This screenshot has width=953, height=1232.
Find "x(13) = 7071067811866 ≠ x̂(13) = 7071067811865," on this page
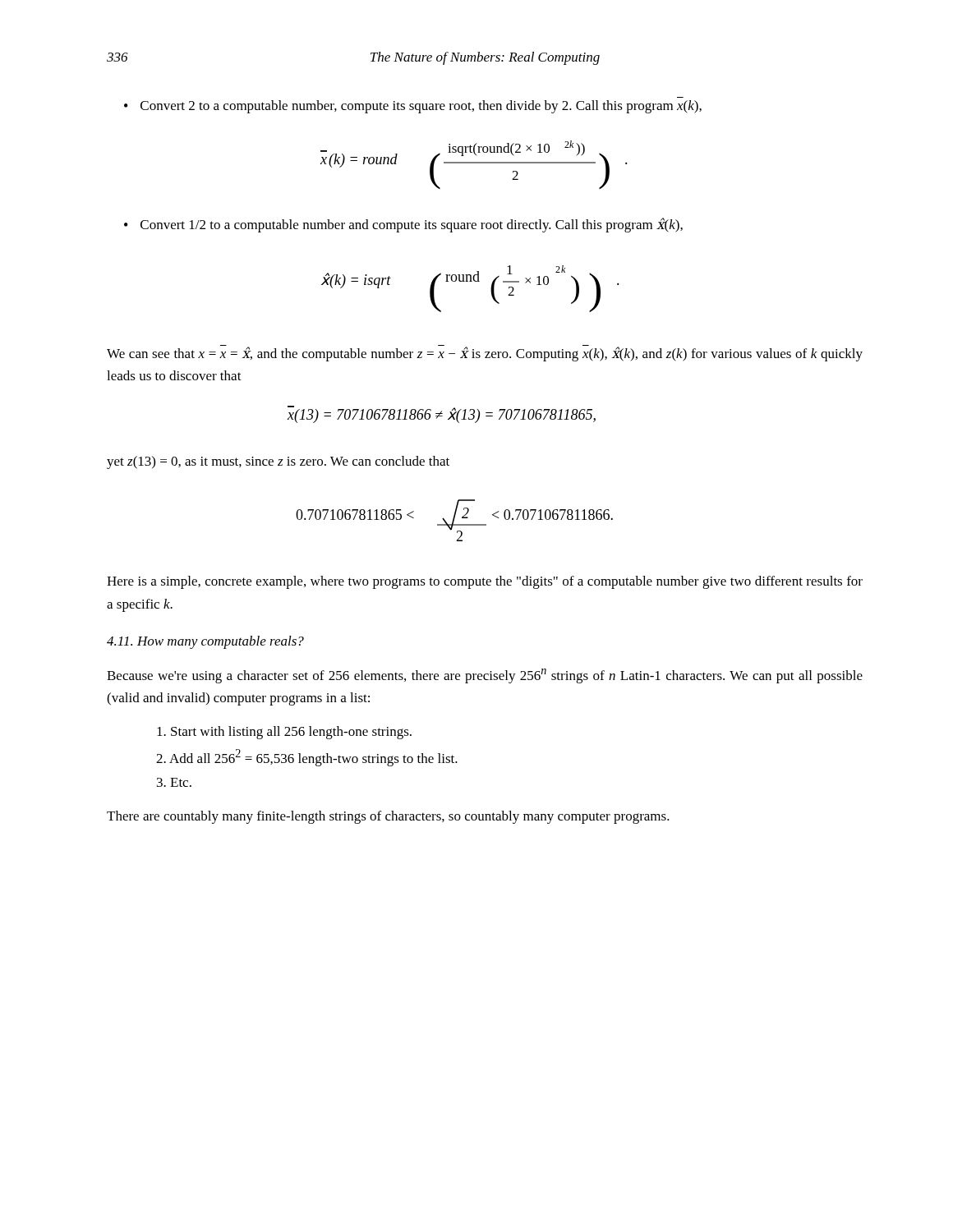[485, 415]
